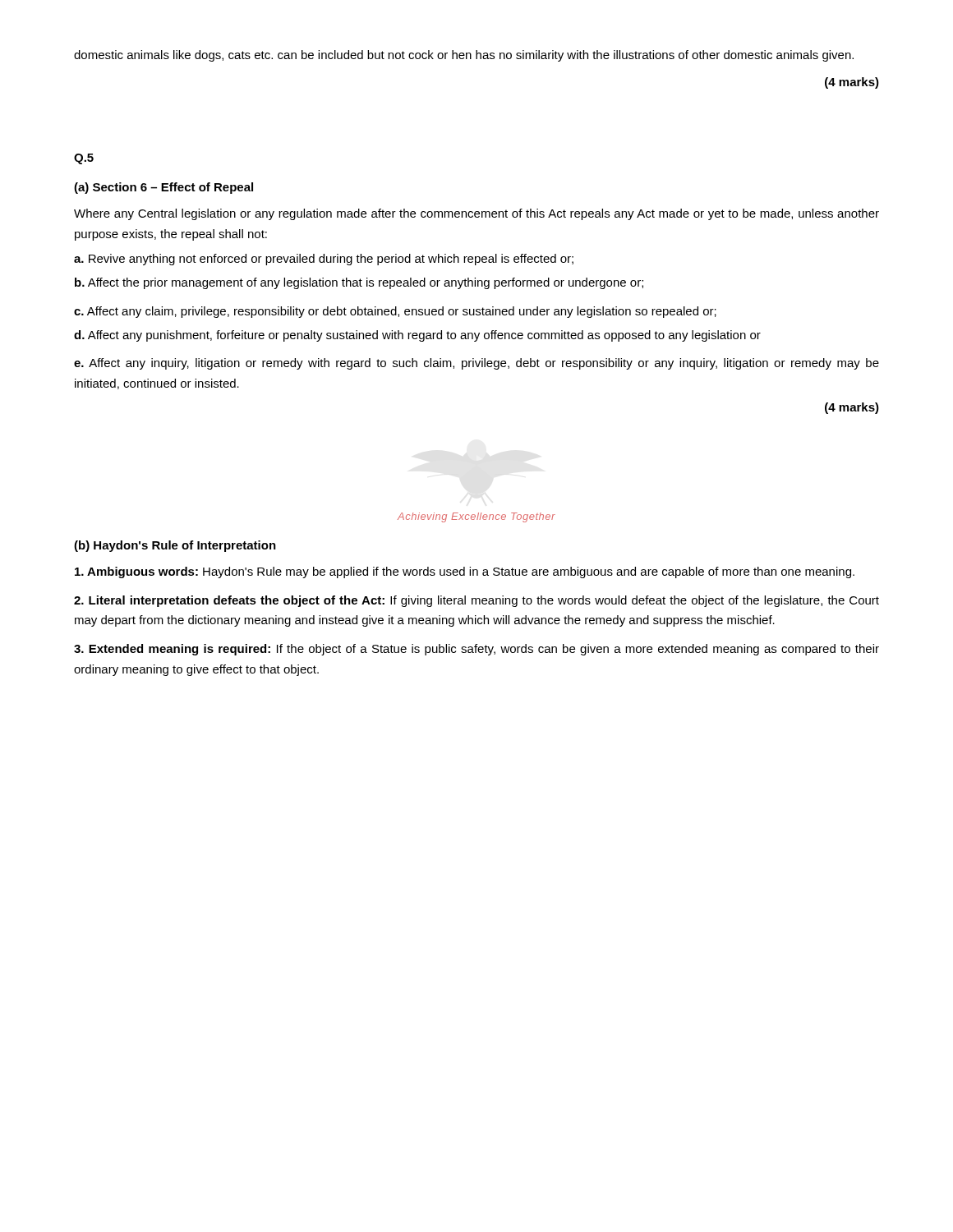Find the passage starting "c. Affect any claim, privilege, responsibility"
953x1232 pixels.
point(476,311)
